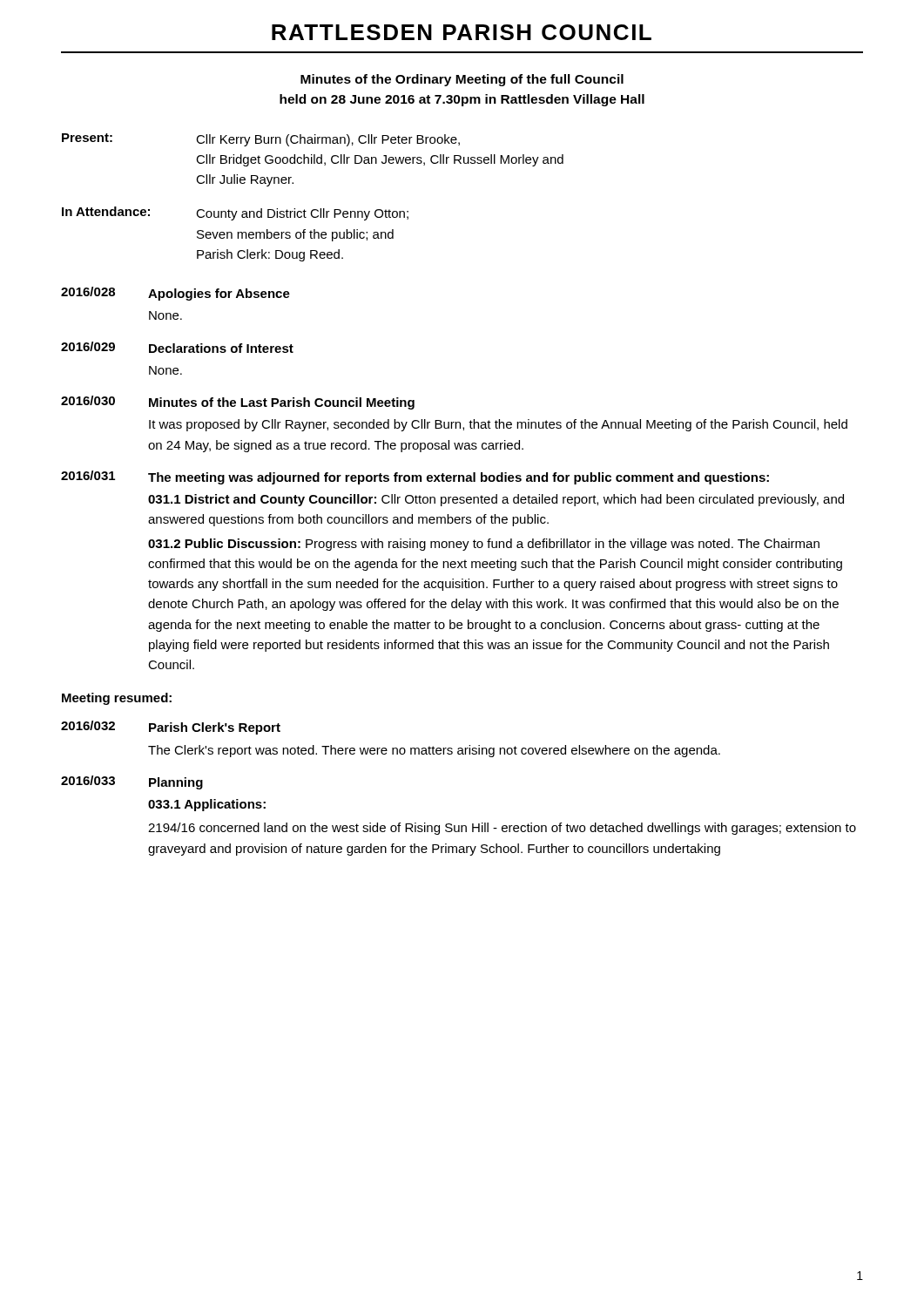Find the block on this page that starts "2016/030 Minutes of the"
The height and width of the screenshot is (1307, 924).
tap(462, 423)
